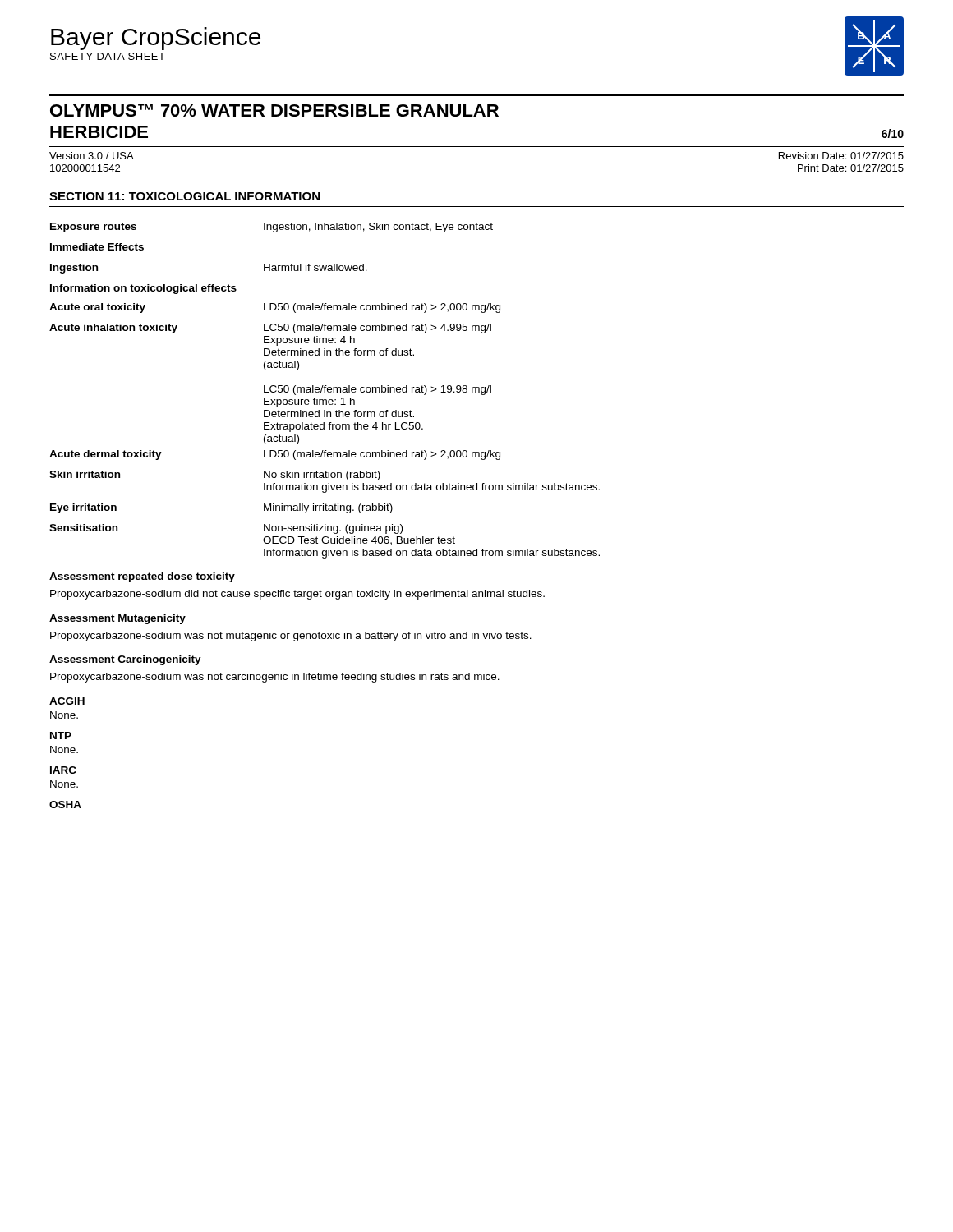Select the element starting "Ingestion, Inhalation, Skin contact,"
Viewport: 953px width, 1232px height.
(378, 226)
